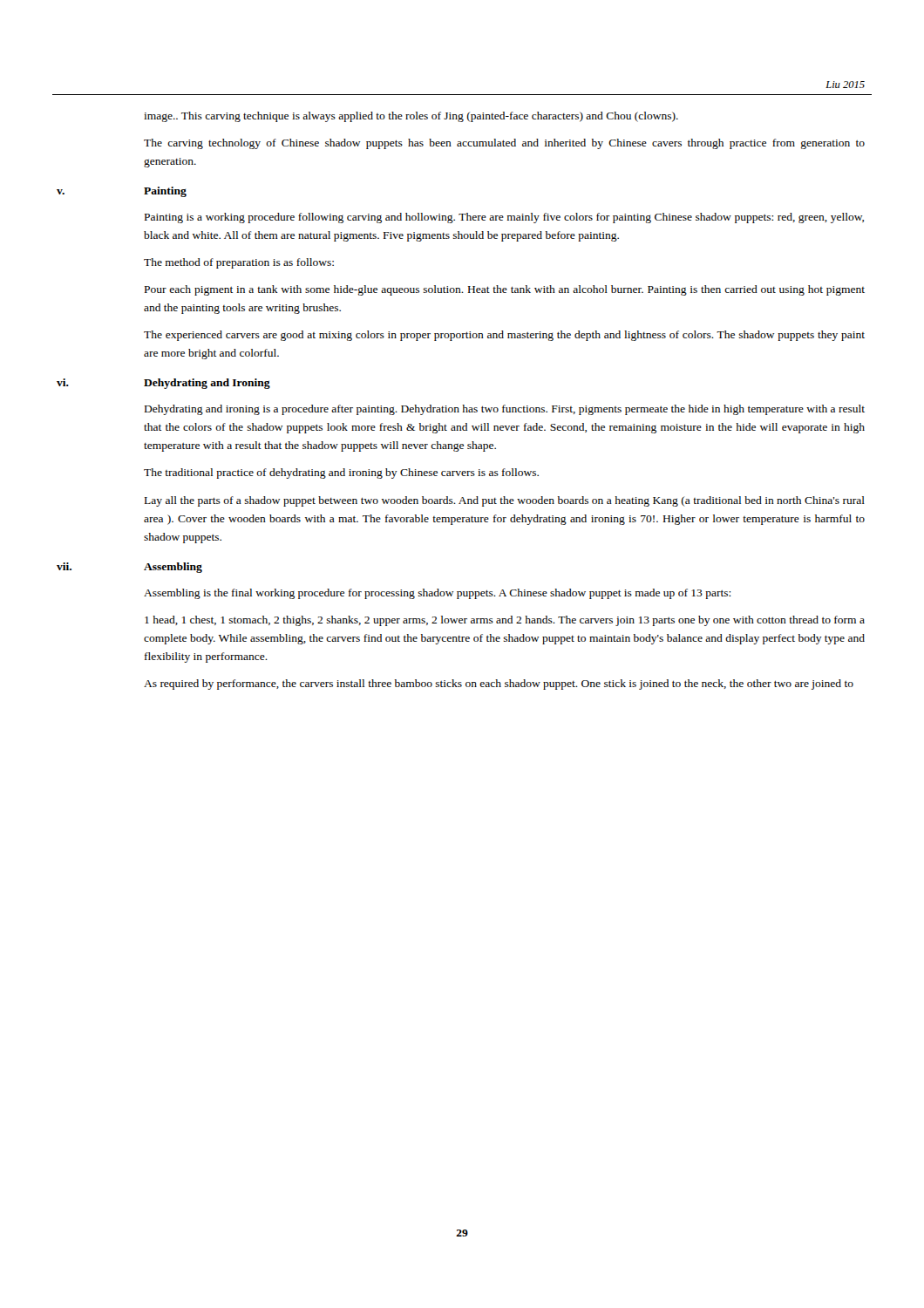Find the list item that reads "vi. Dehydrating and Ironing"
Image resolution: width=924 pixels, height=1308 pixels.
click(x=207, y=384)
